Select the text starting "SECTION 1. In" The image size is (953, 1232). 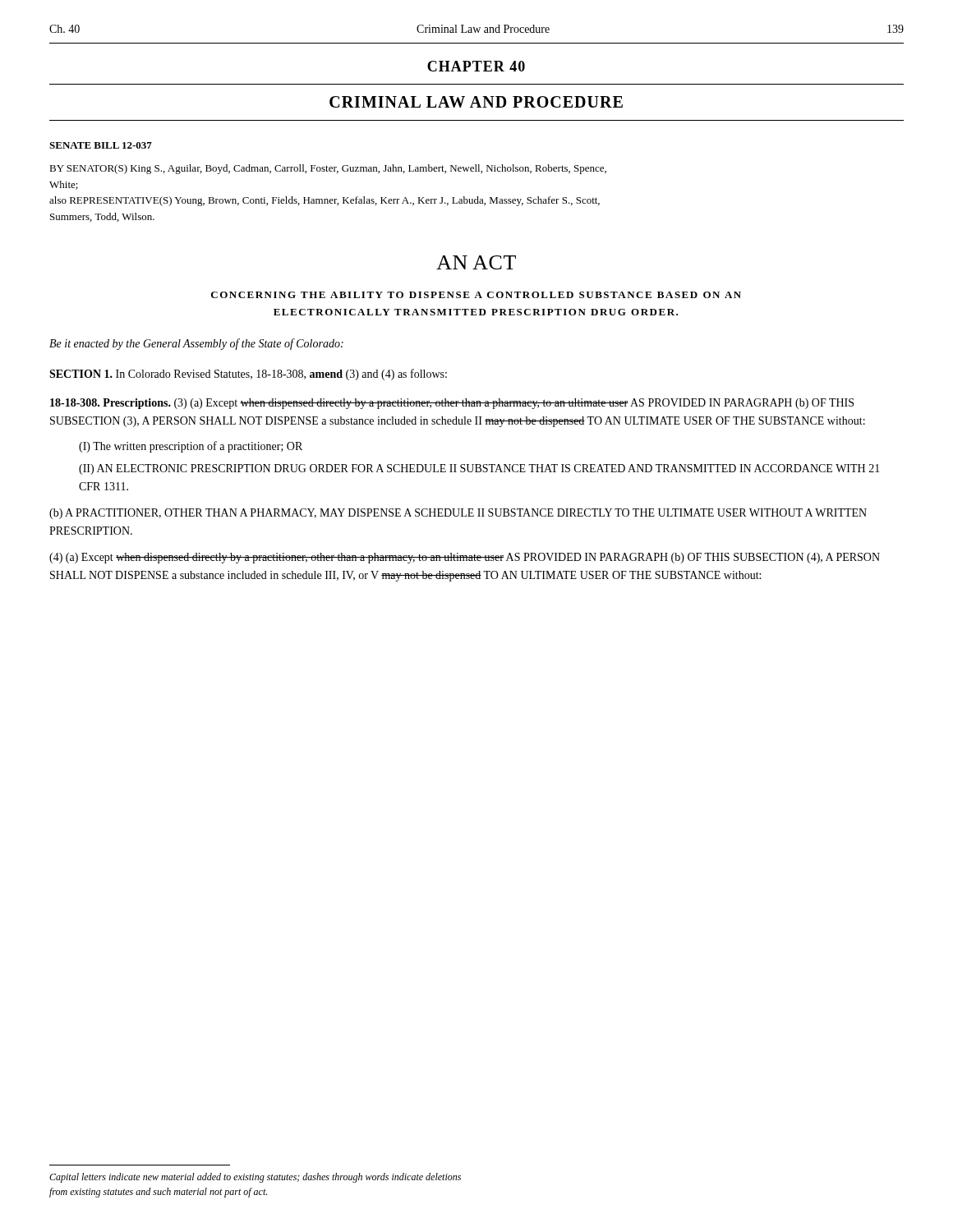(248, 375)
